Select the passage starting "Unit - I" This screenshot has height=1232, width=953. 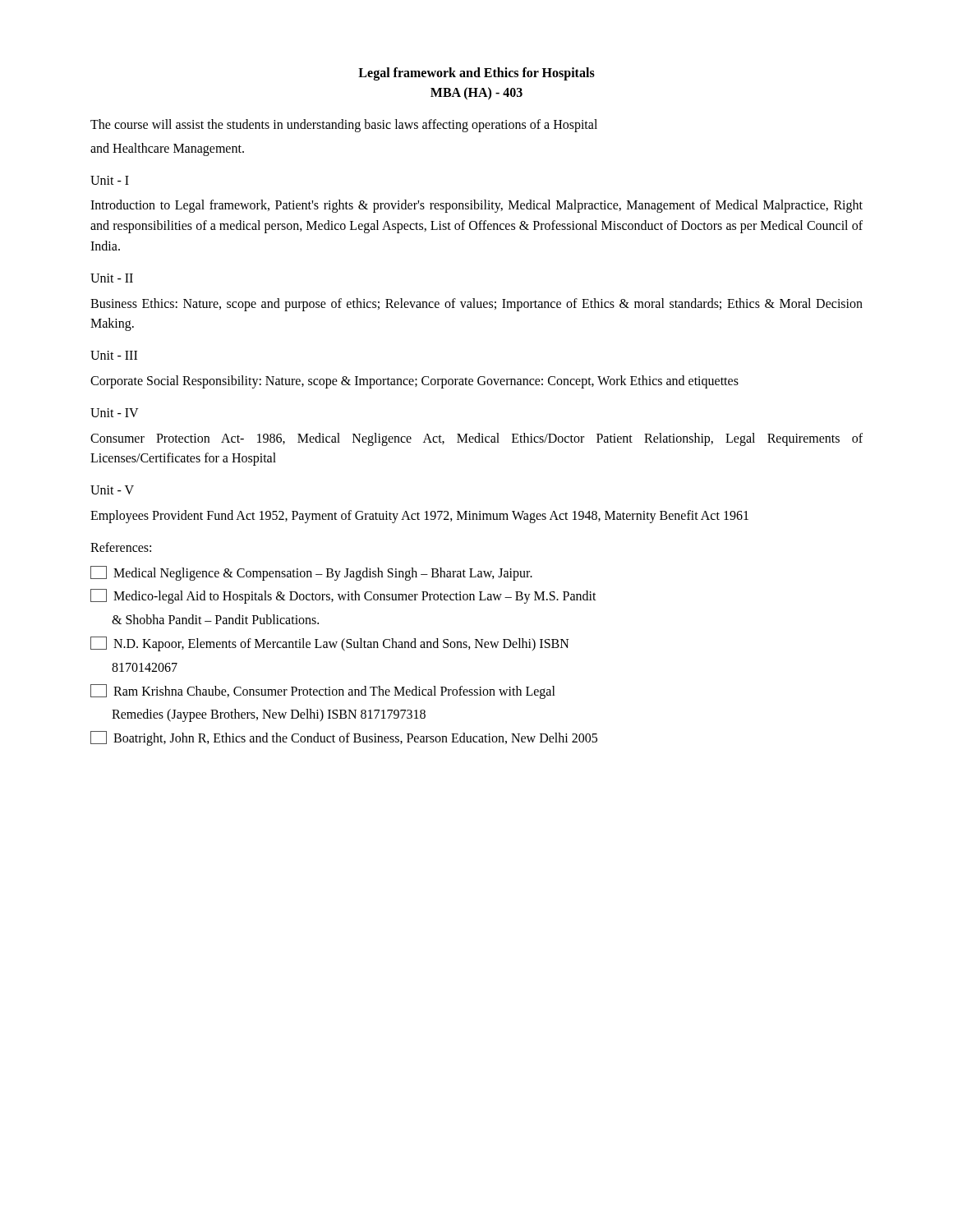tap(110, 180)
